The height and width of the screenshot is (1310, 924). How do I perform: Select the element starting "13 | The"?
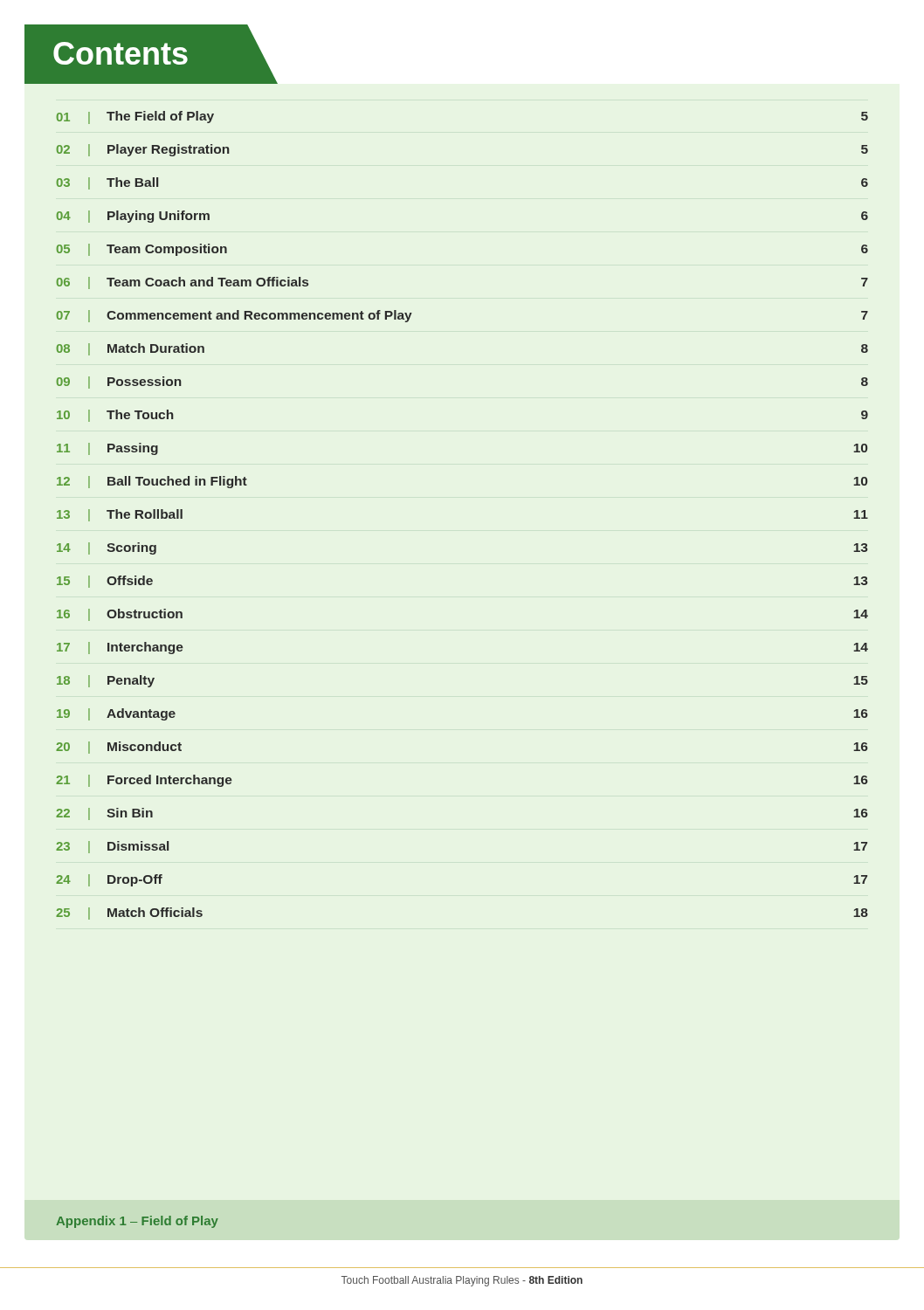60,515
